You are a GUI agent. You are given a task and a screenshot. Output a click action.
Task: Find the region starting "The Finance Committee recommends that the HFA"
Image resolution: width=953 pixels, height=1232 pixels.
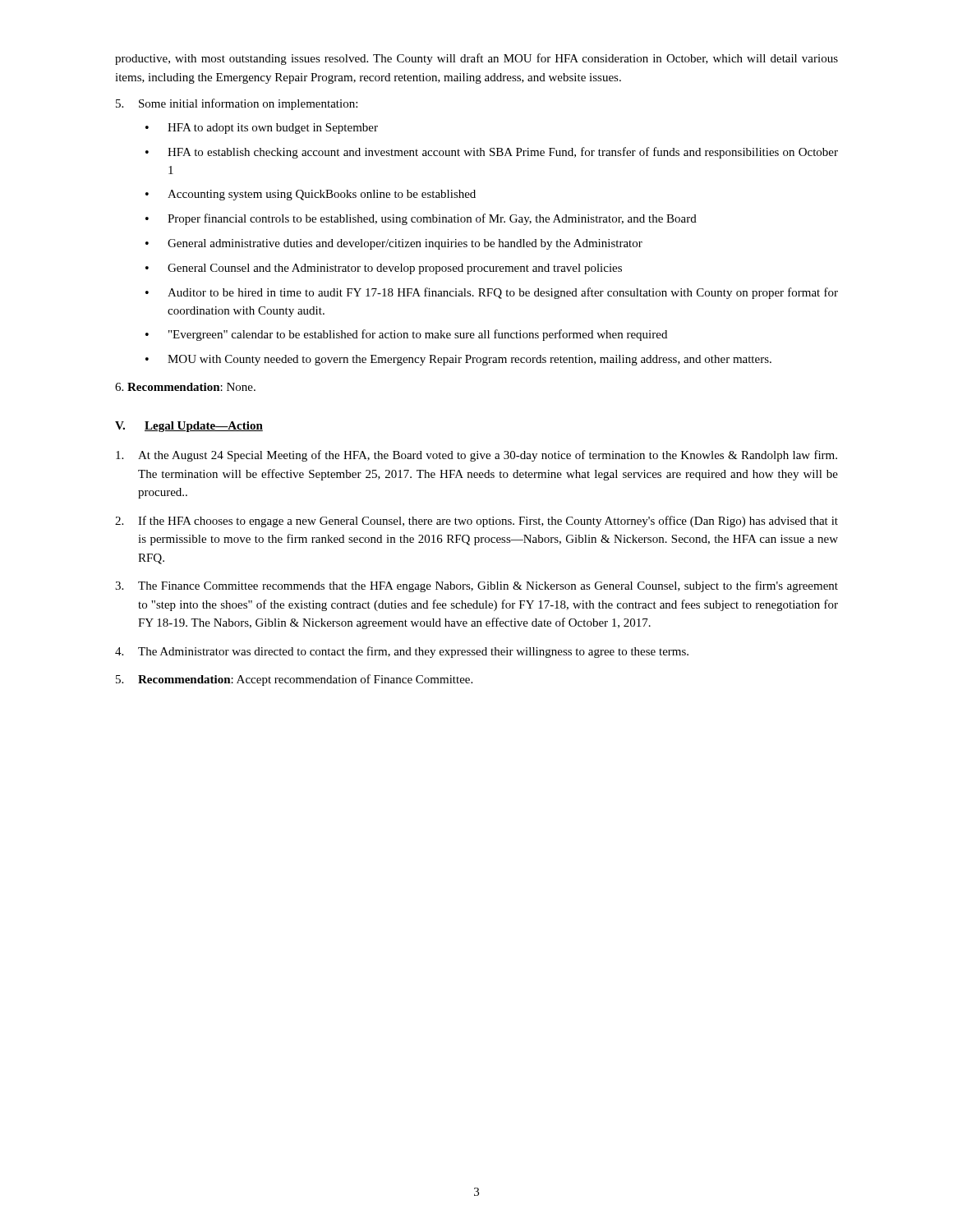pos(476,604)
